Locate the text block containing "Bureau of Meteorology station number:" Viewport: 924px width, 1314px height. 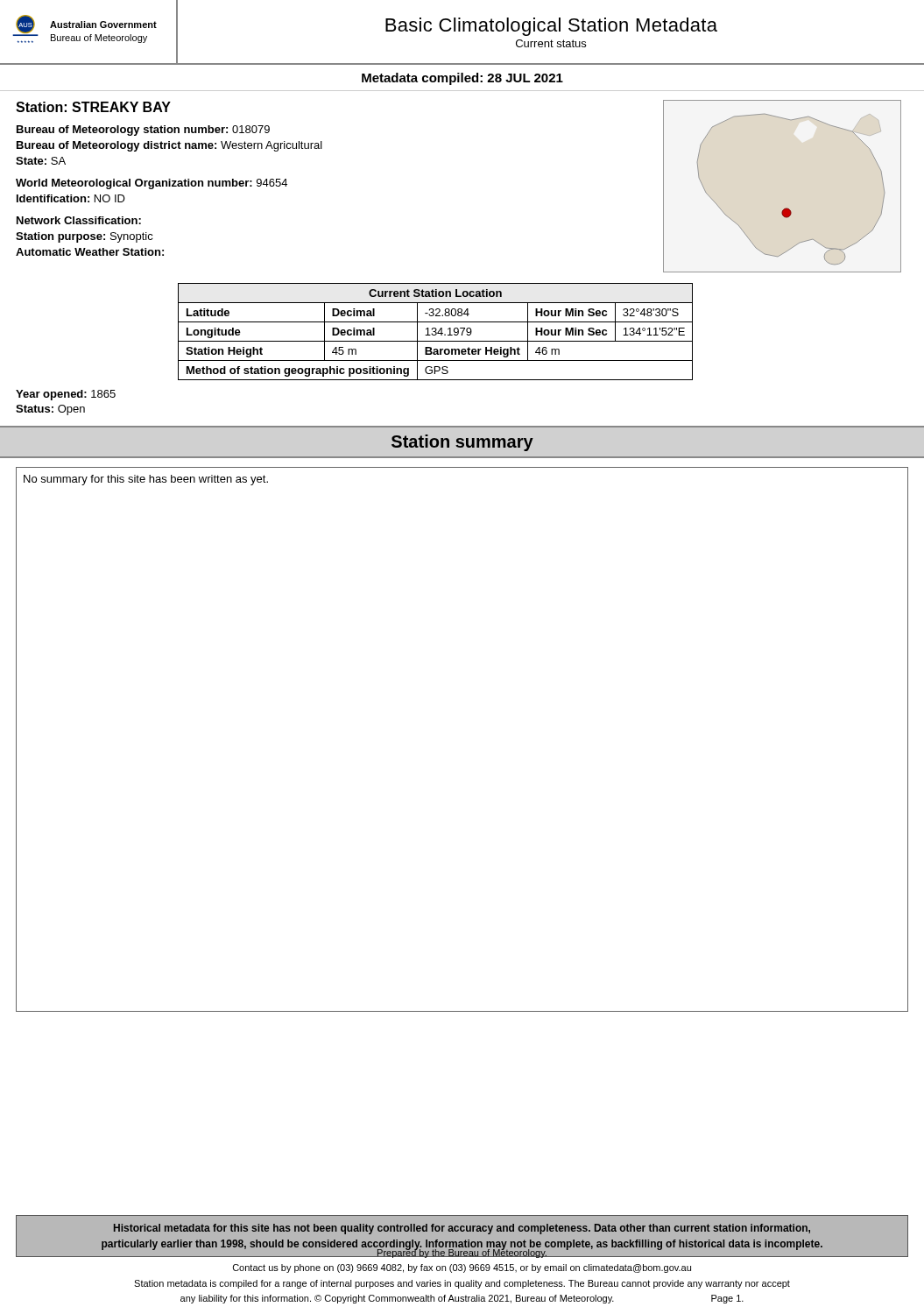143,129
